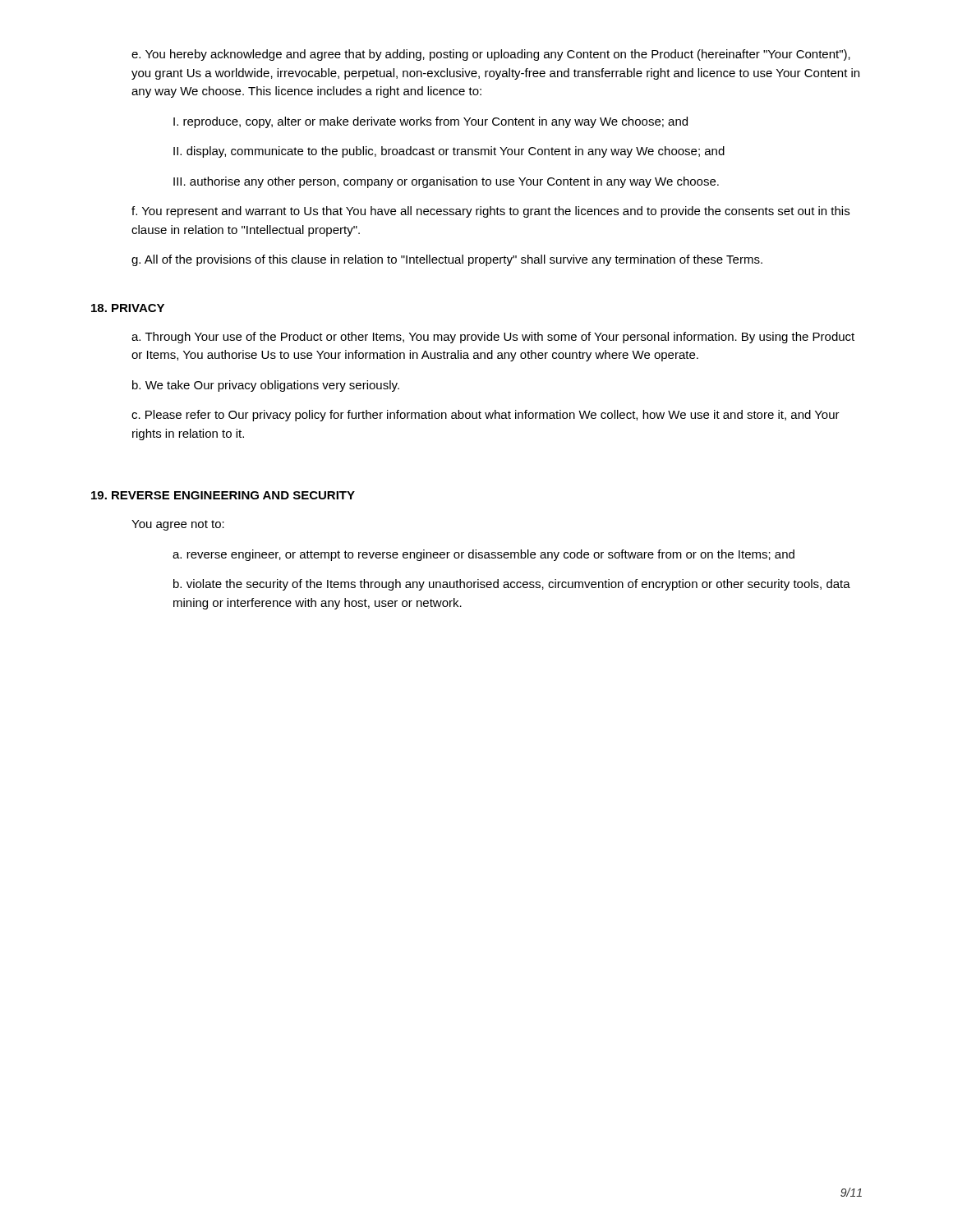Point to the block beginning "I. reproduce, copy, alter or make"
The image size is (953, 1232).
pyautogui.click(x=431, y=121)
